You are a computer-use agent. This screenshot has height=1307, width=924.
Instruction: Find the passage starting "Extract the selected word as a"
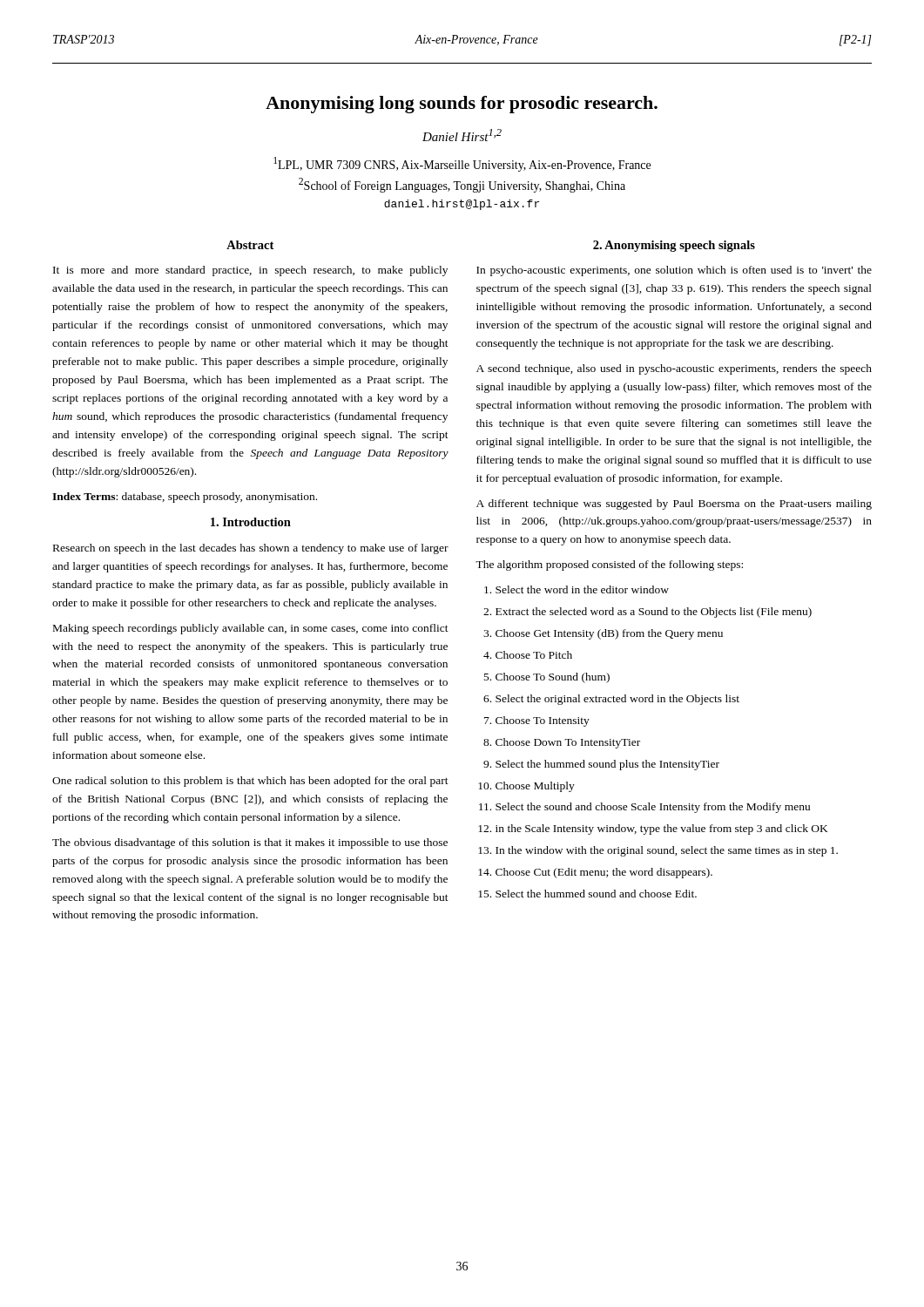click(x=683, y=612)
